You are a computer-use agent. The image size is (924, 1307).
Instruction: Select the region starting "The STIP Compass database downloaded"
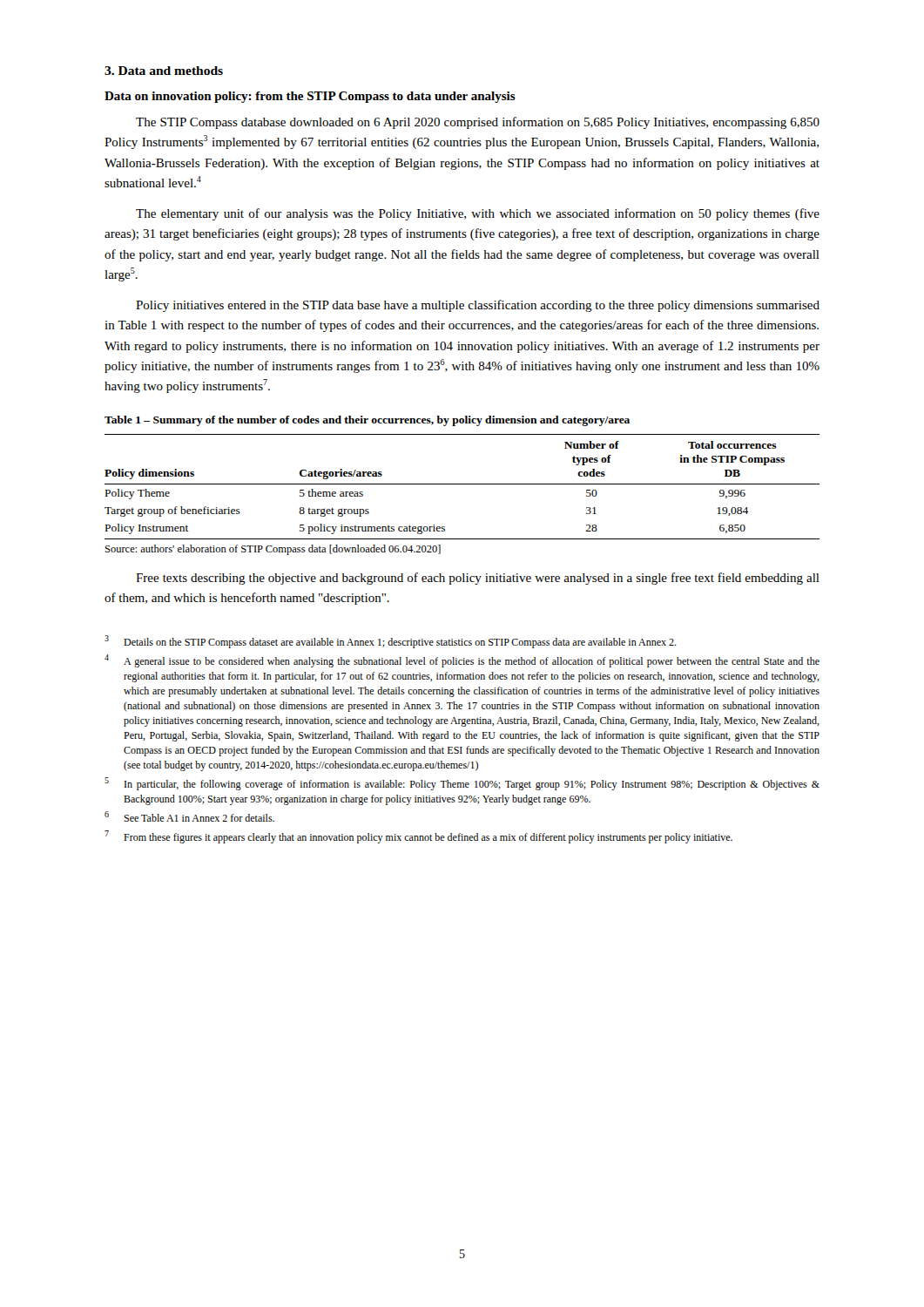[x=462, y=153]
